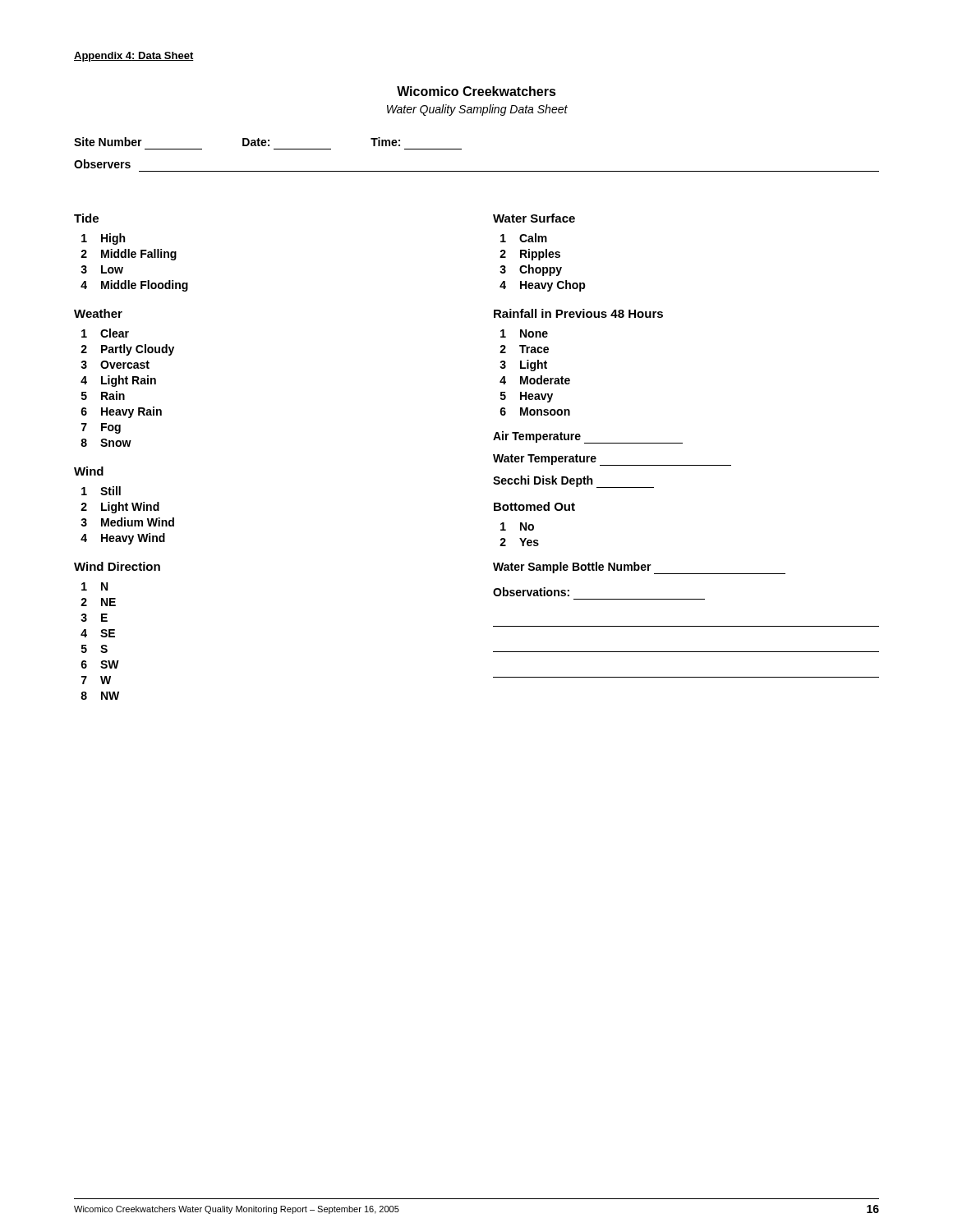Locate the text "2Light Wind"

(117, 507)
